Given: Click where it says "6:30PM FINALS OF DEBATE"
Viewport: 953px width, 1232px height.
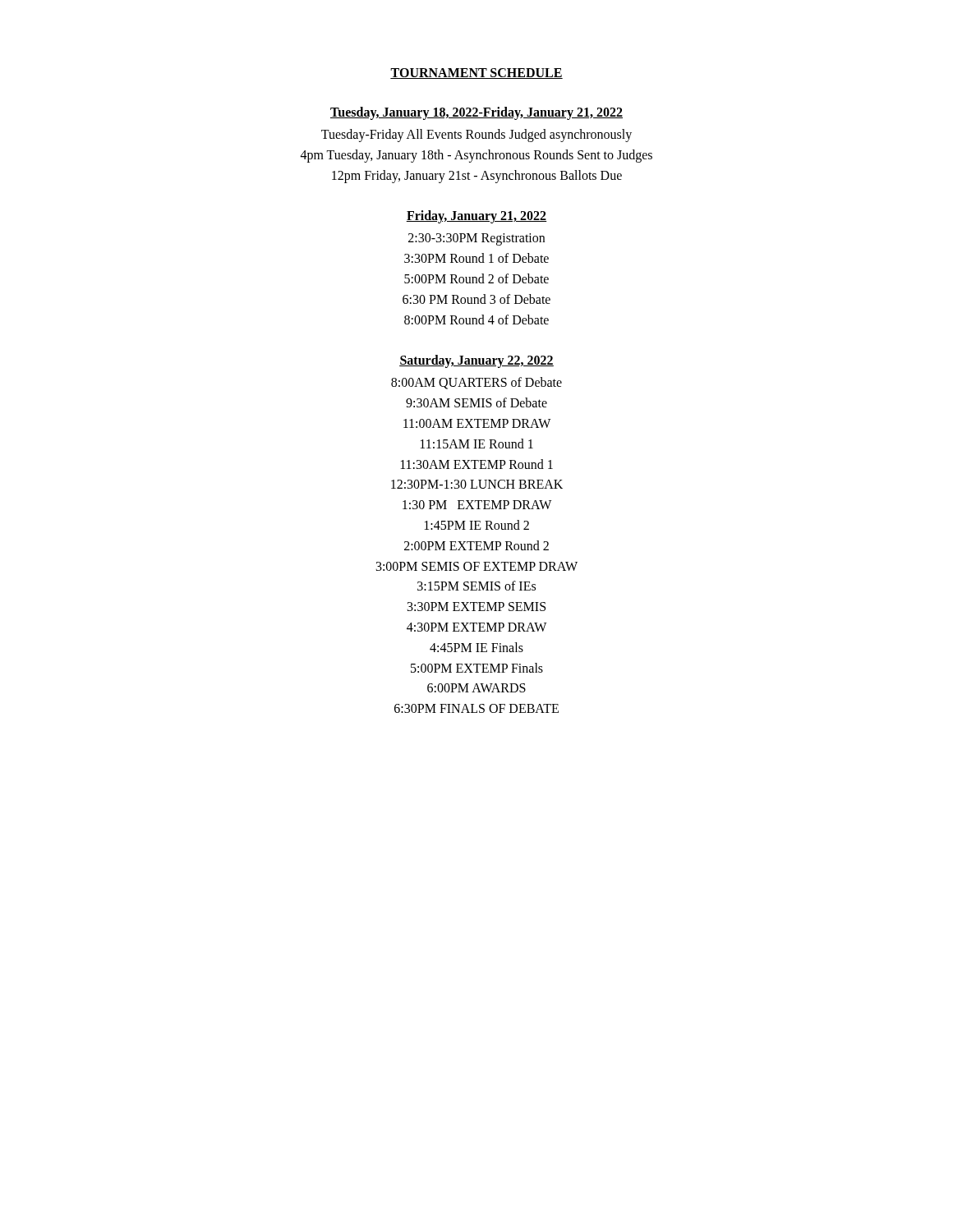Looking at the screenshot, I should coord(476,709).
